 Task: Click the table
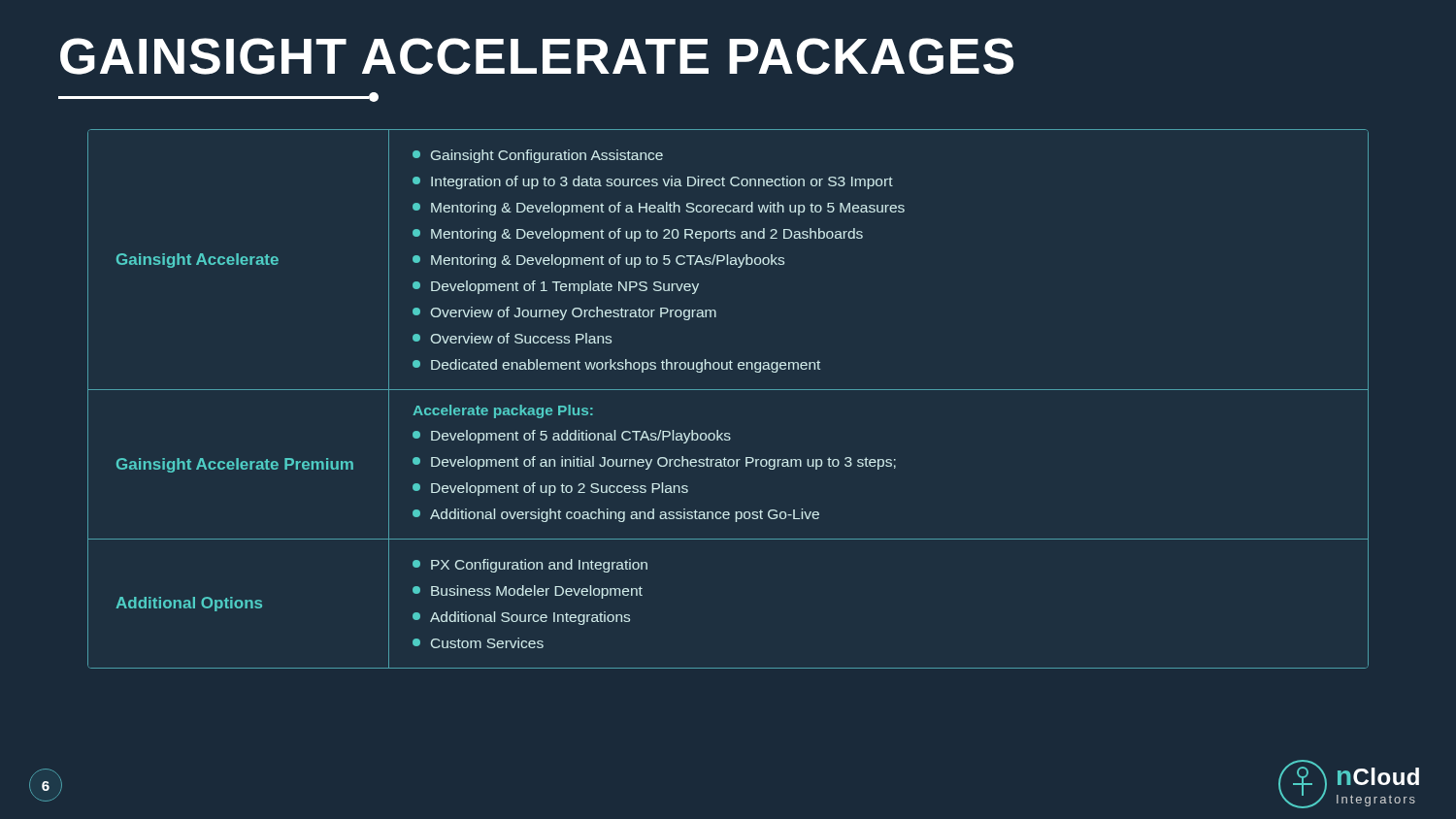[x=728, y=399]
